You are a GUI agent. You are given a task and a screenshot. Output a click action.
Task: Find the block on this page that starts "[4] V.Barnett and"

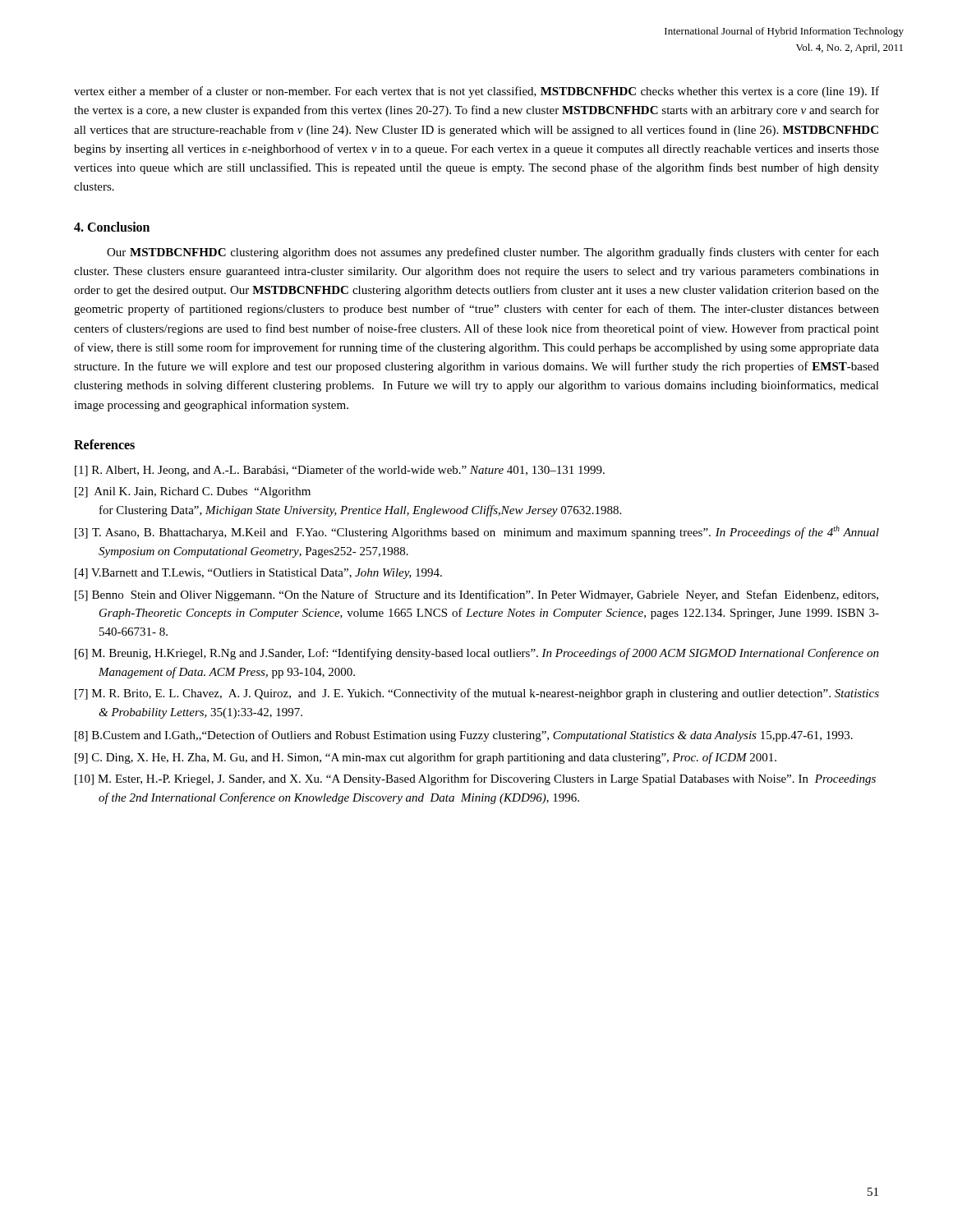(x=258, y=573)
